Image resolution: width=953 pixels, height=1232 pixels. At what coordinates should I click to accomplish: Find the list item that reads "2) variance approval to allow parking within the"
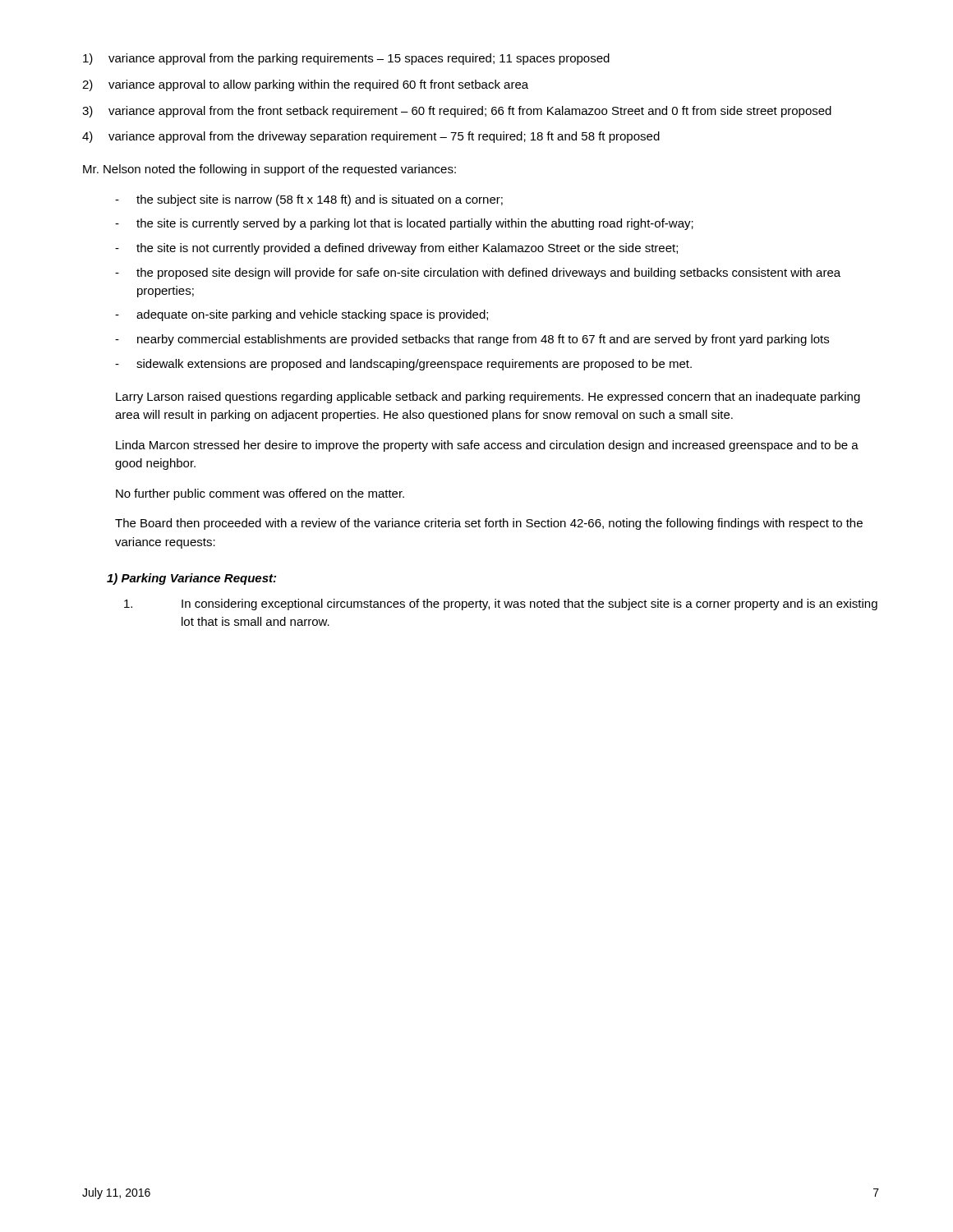[305, 84]
